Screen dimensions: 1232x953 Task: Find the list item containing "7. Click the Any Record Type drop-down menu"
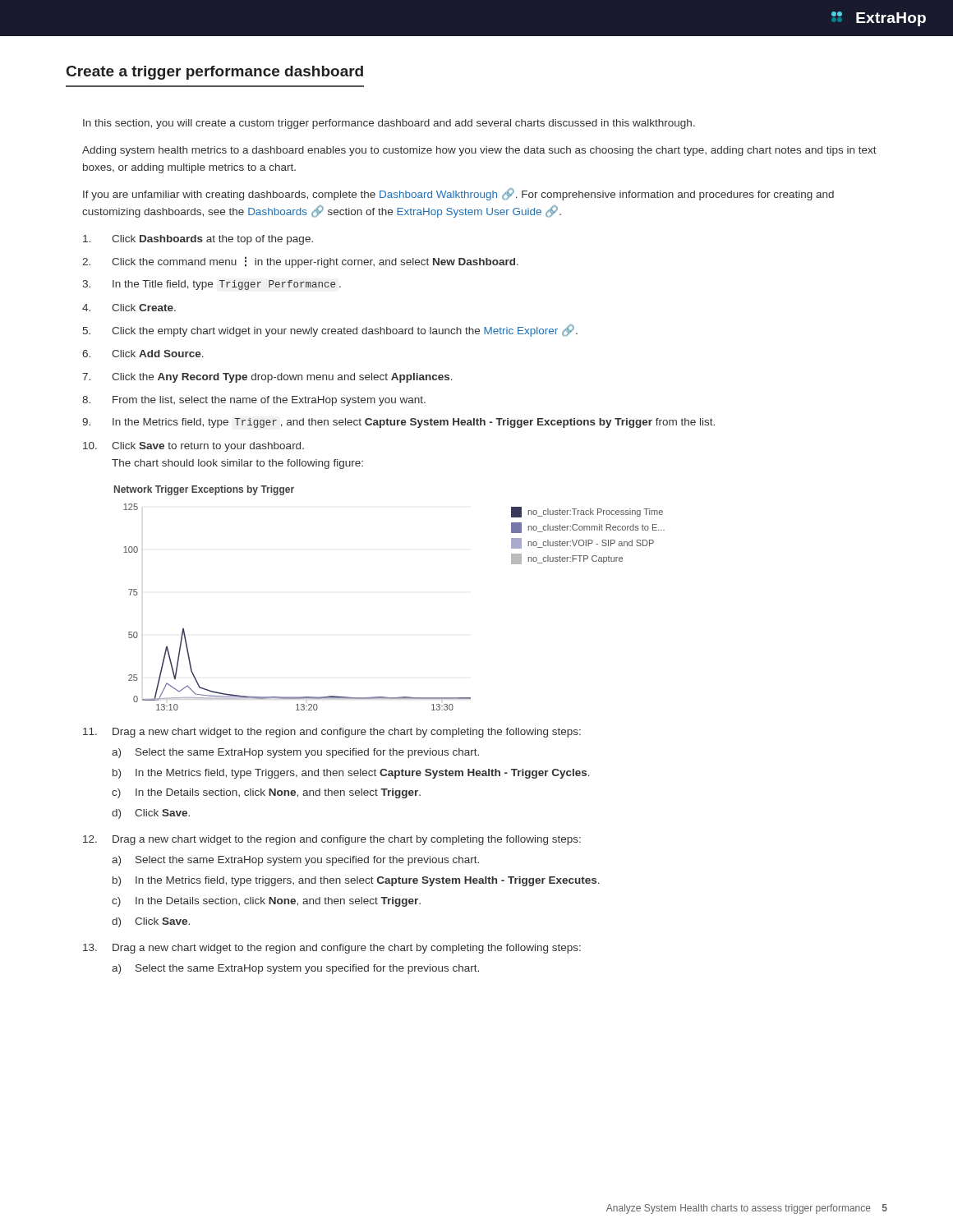[267, 378]
